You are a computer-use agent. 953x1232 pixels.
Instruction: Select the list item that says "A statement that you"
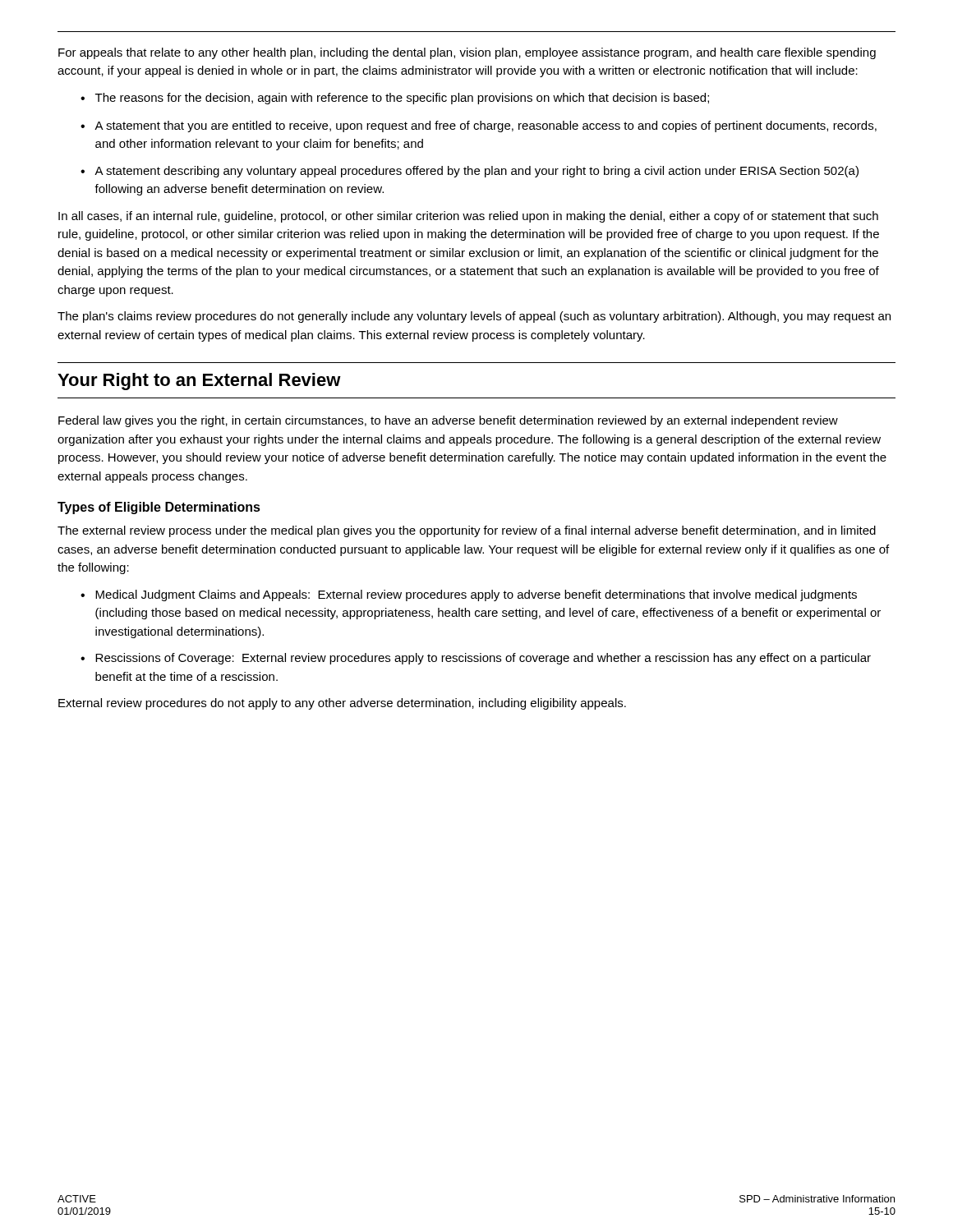pos(495,135)
